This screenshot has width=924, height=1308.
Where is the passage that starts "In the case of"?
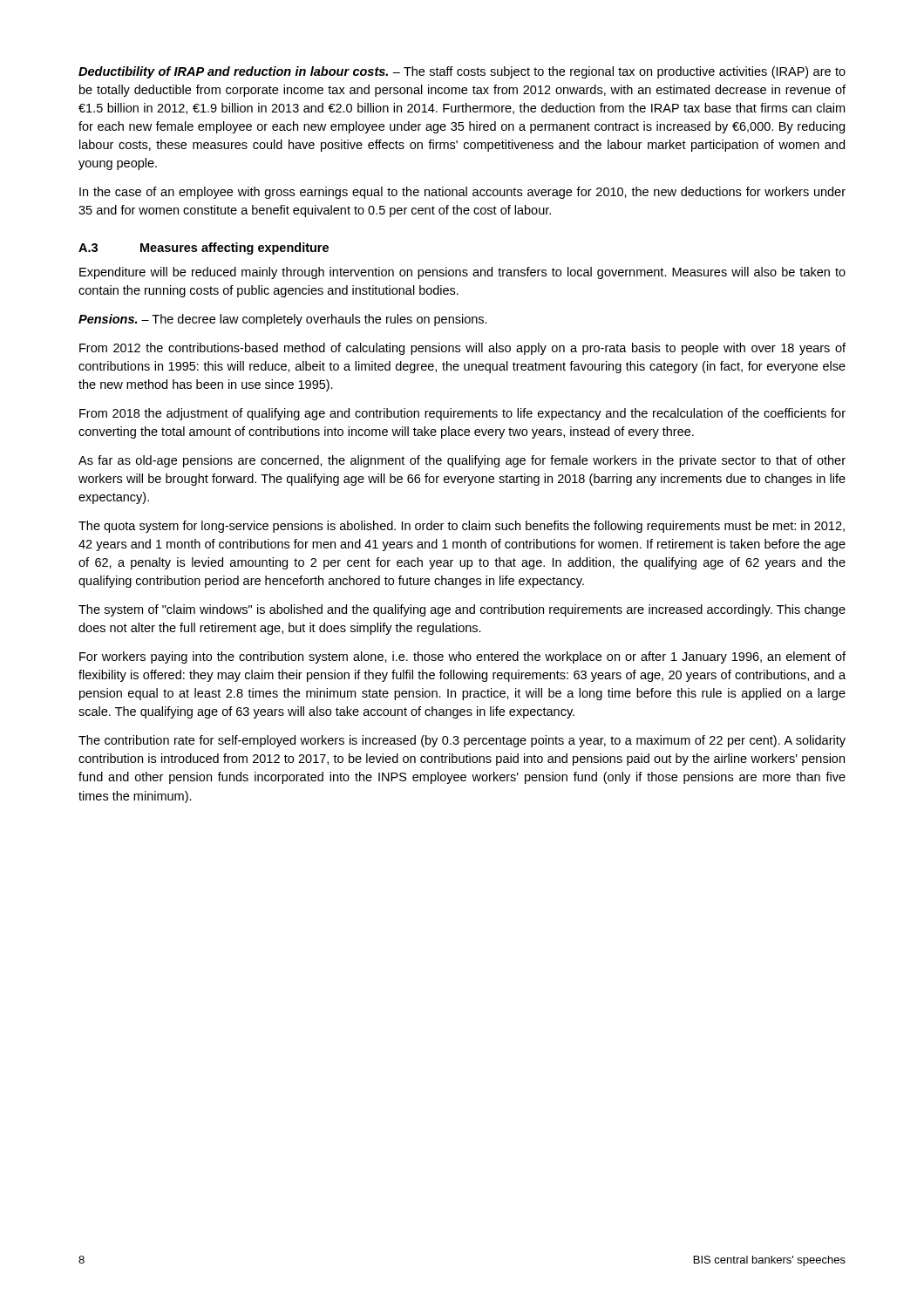(x=462, y=202)
